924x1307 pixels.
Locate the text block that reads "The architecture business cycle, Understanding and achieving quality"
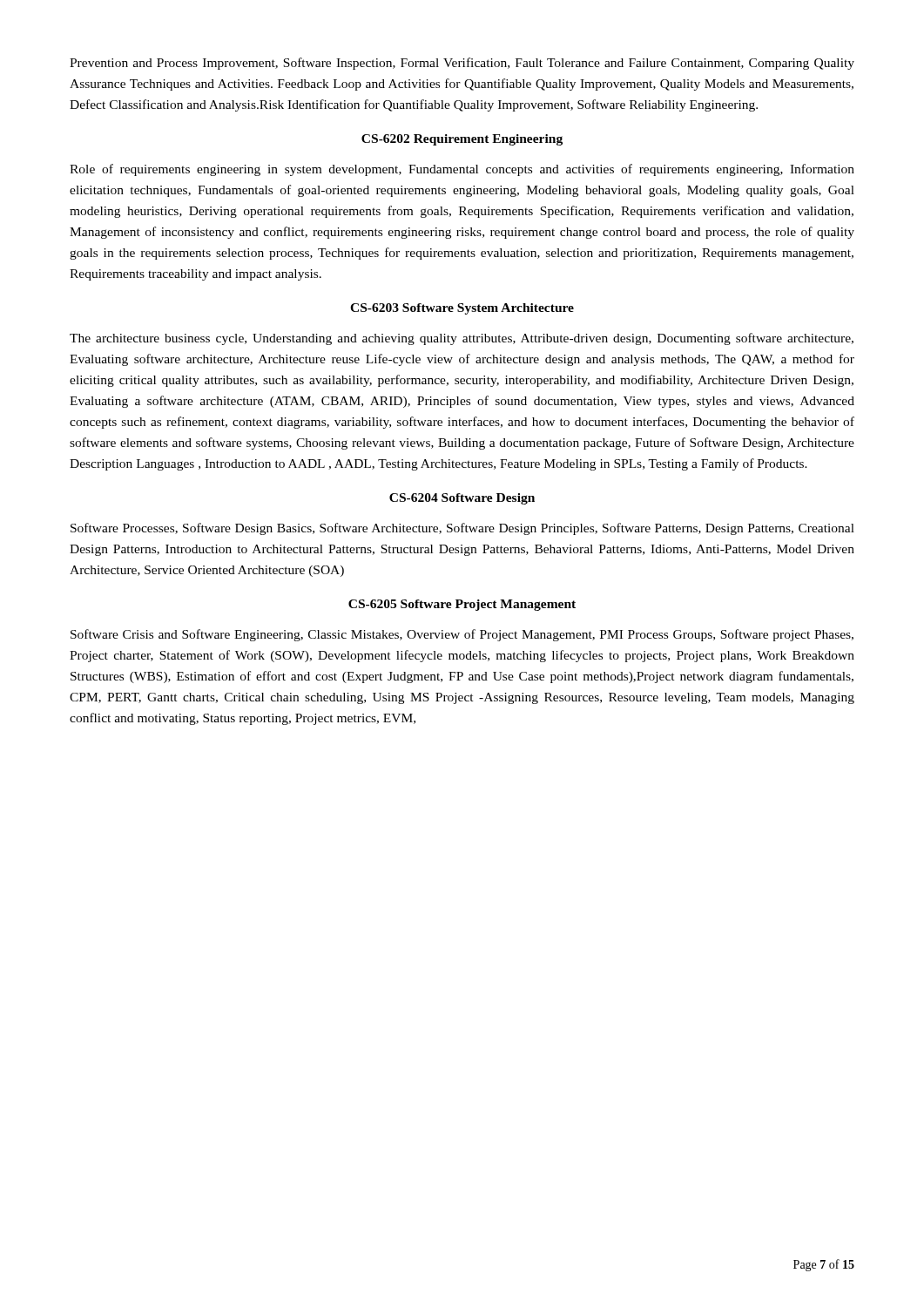tap(462, 401)
